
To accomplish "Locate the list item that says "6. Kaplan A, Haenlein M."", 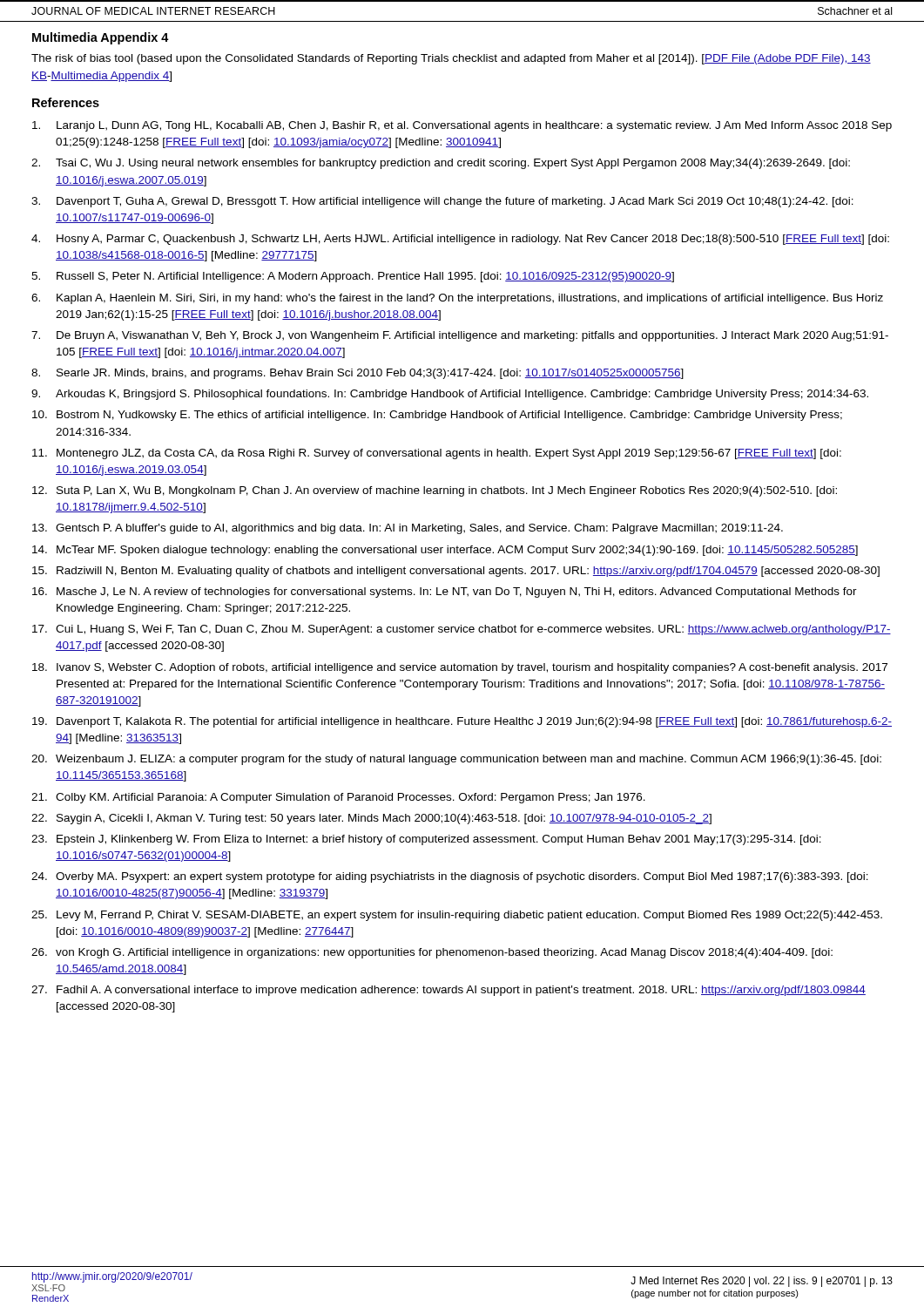I will pyautogui.click(x=462, y=306).
